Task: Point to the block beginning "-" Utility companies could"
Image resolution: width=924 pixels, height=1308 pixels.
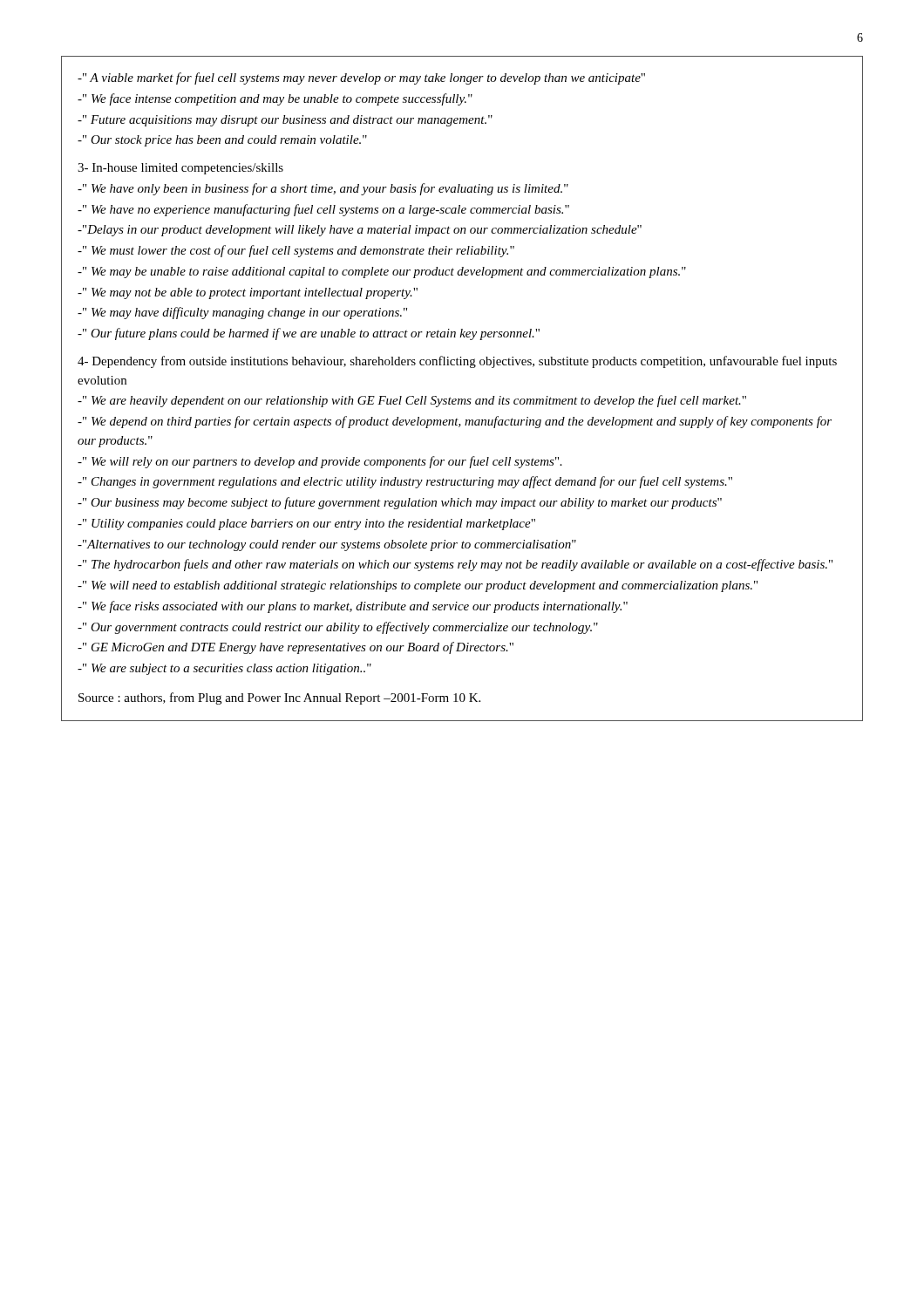Action: click(462, 524)
